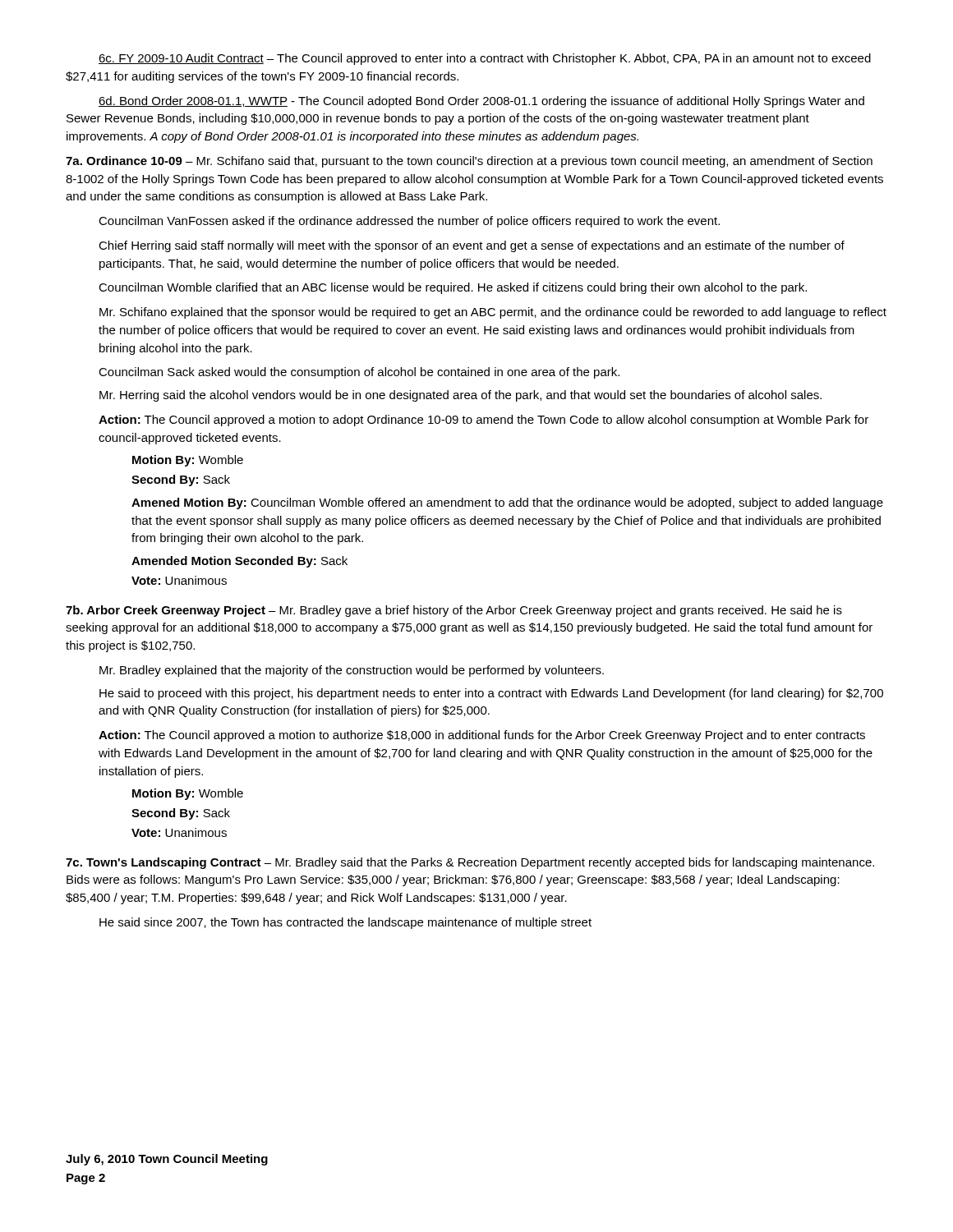Click on the element starting "Chief Herring said staff normally will"

point(493,254)
